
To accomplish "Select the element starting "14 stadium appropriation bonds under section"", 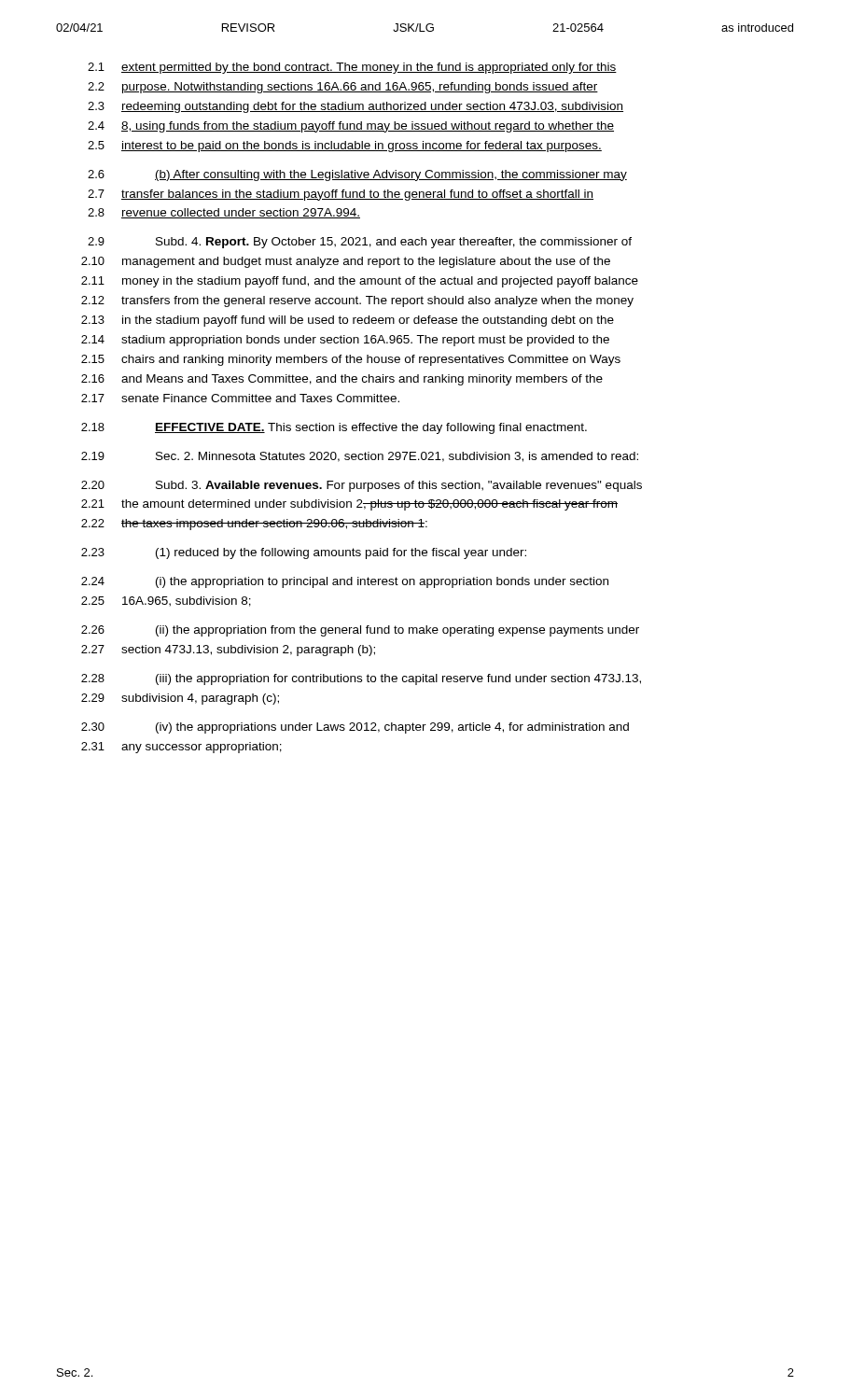I will tap(425, 340).
